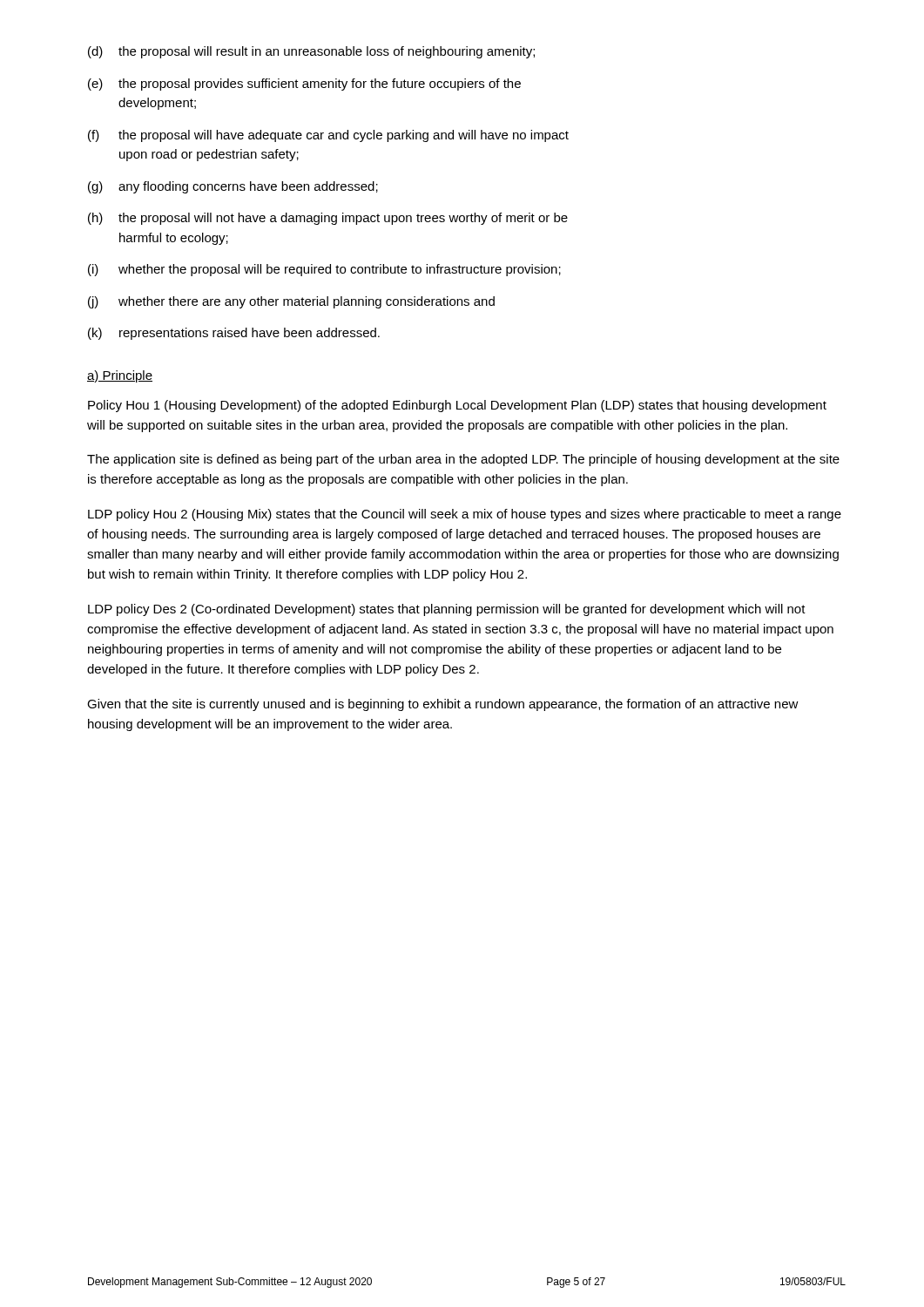Viewport: 924px width, 1307px height.
Task: Locate the block of text that opens with "(k) representations raised have been"
Action: coord(234,334)
